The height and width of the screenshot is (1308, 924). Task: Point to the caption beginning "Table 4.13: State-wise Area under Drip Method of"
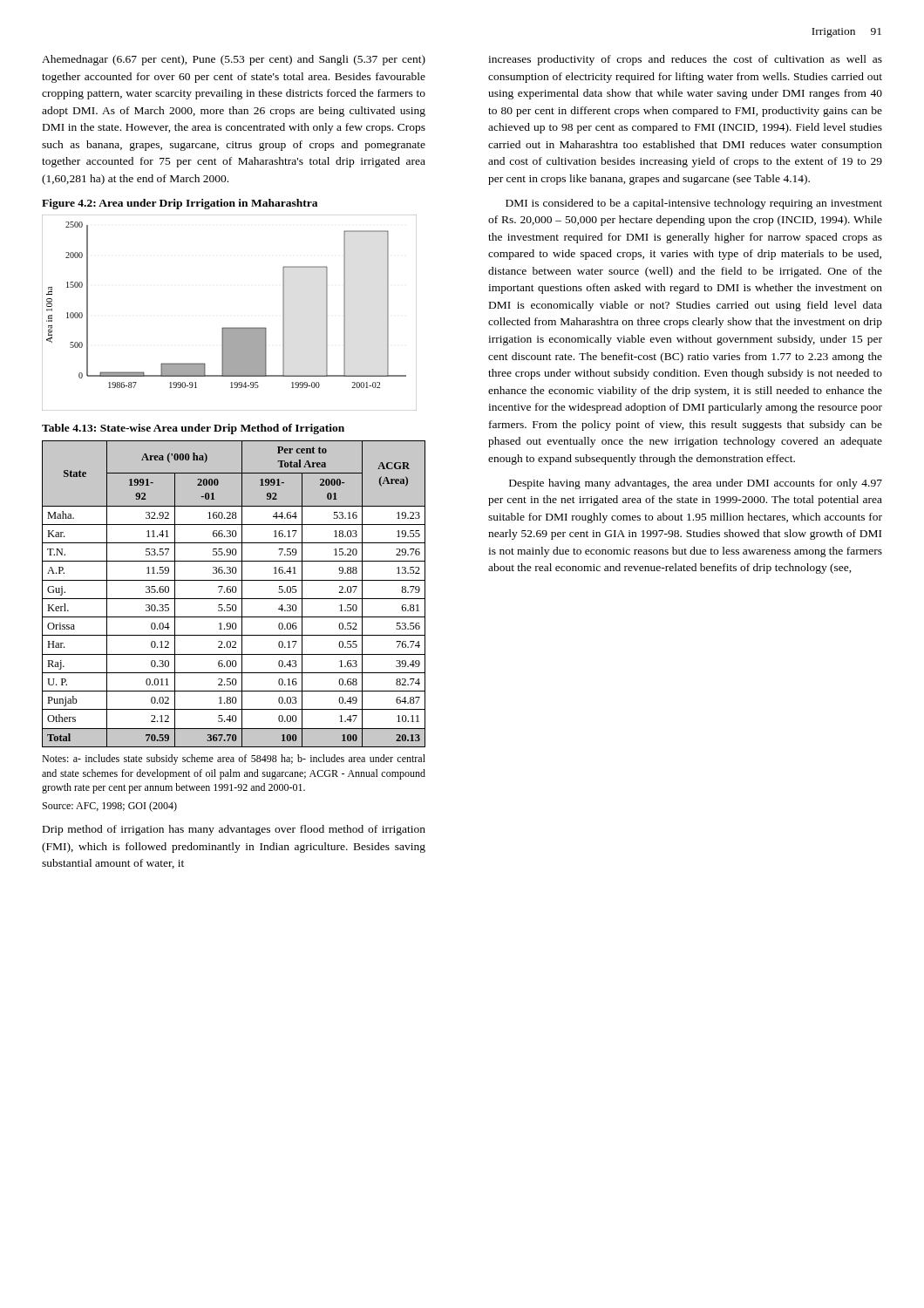(x=234, y=428)
